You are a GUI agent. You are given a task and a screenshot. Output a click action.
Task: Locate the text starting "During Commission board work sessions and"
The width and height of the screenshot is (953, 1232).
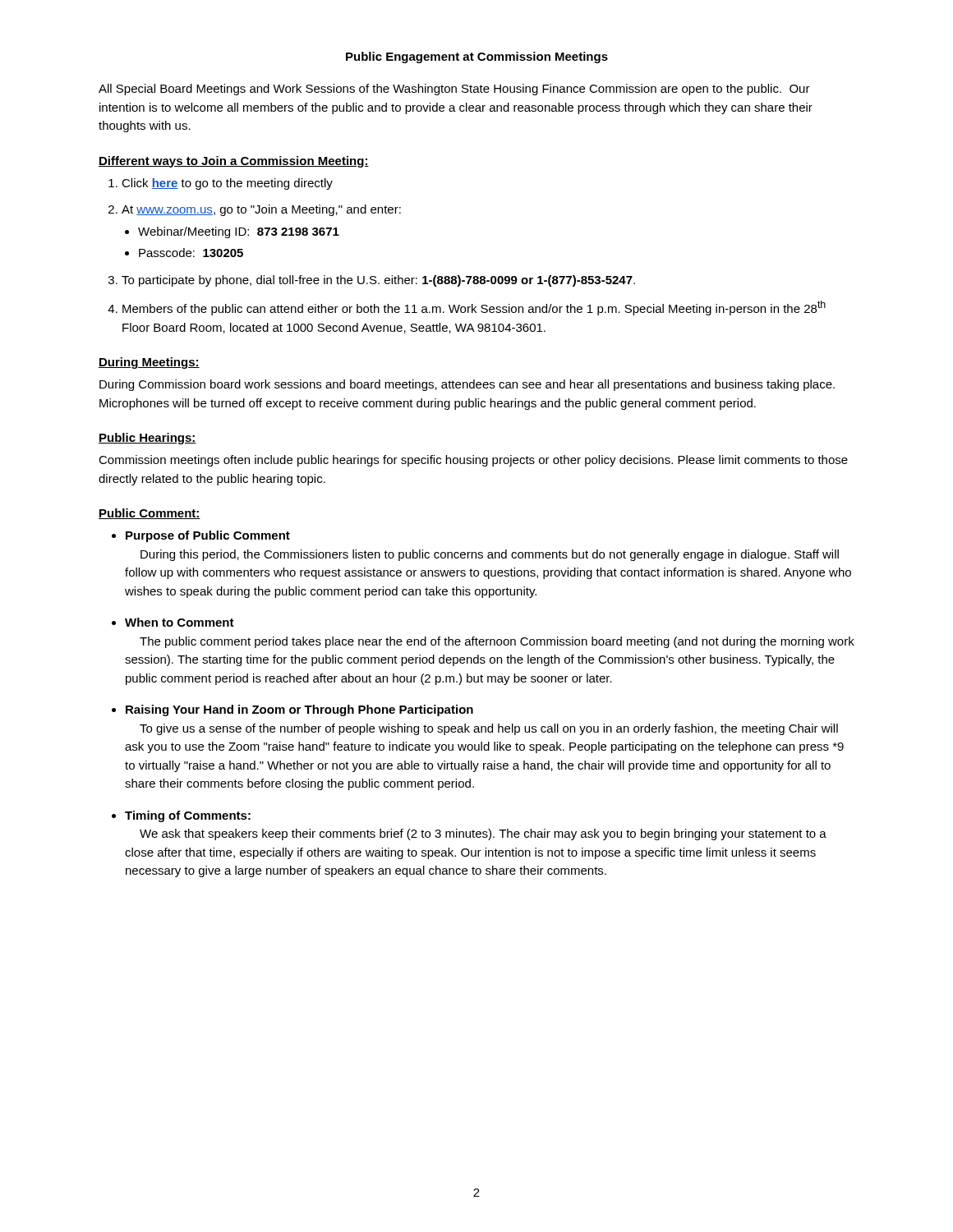[x=467, y=393]
